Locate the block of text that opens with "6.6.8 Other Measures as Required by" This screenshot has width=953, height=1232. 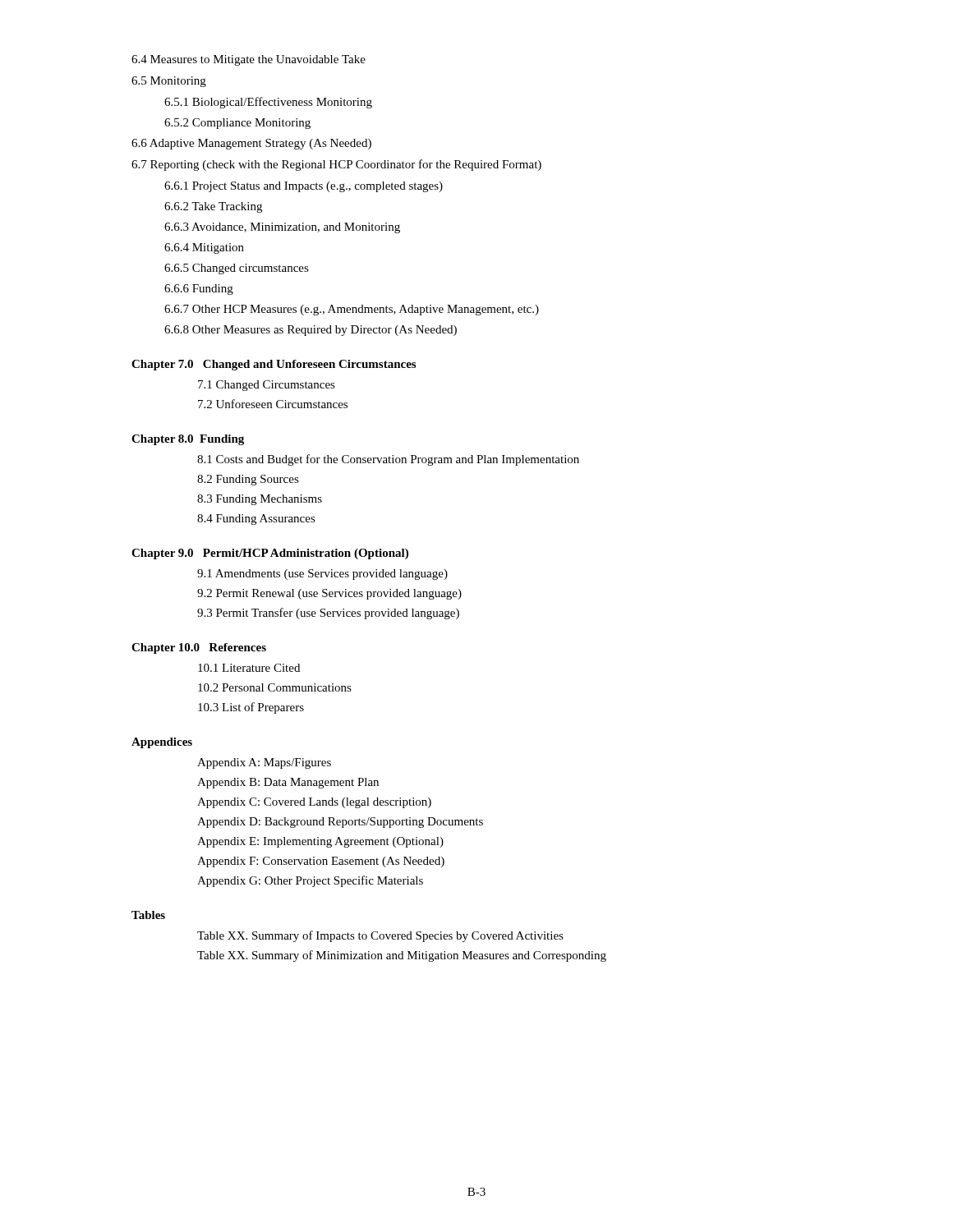pos(311,329)
